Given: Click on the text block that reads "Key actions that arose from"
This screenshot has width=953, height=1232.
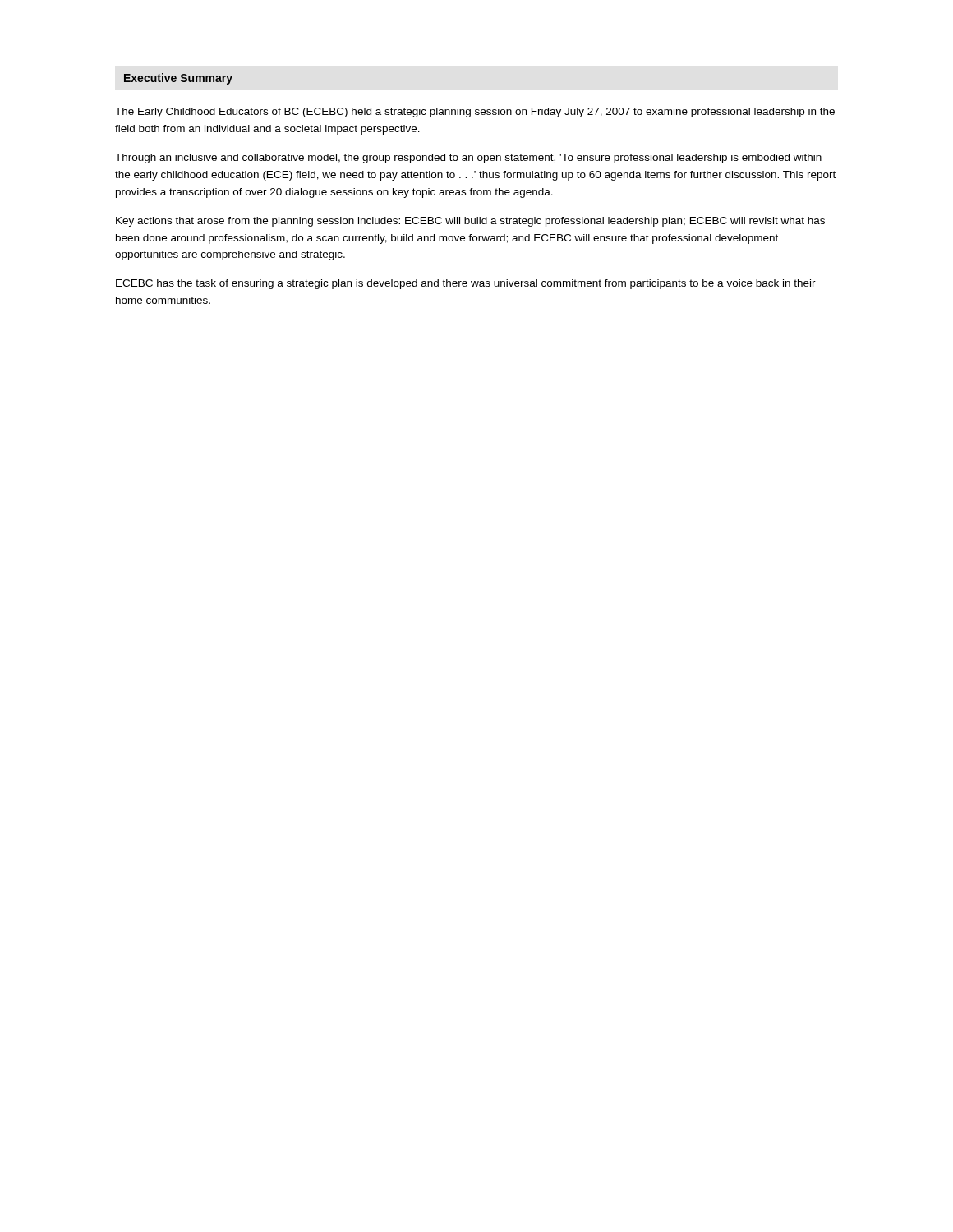Looking at the screenshot, I should [470, 237].
